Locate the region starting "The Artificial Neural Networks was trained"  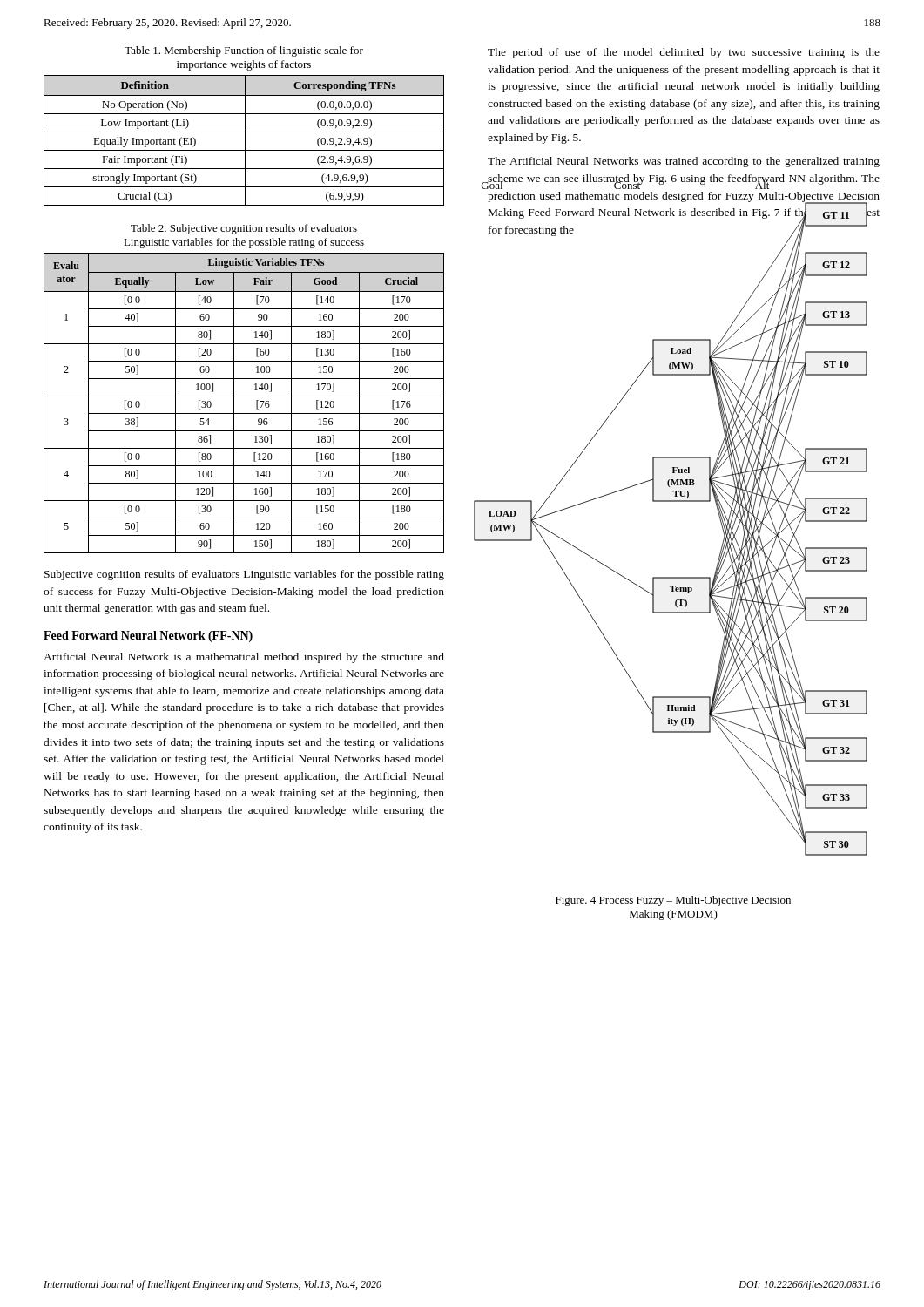[x=684, y=195]
